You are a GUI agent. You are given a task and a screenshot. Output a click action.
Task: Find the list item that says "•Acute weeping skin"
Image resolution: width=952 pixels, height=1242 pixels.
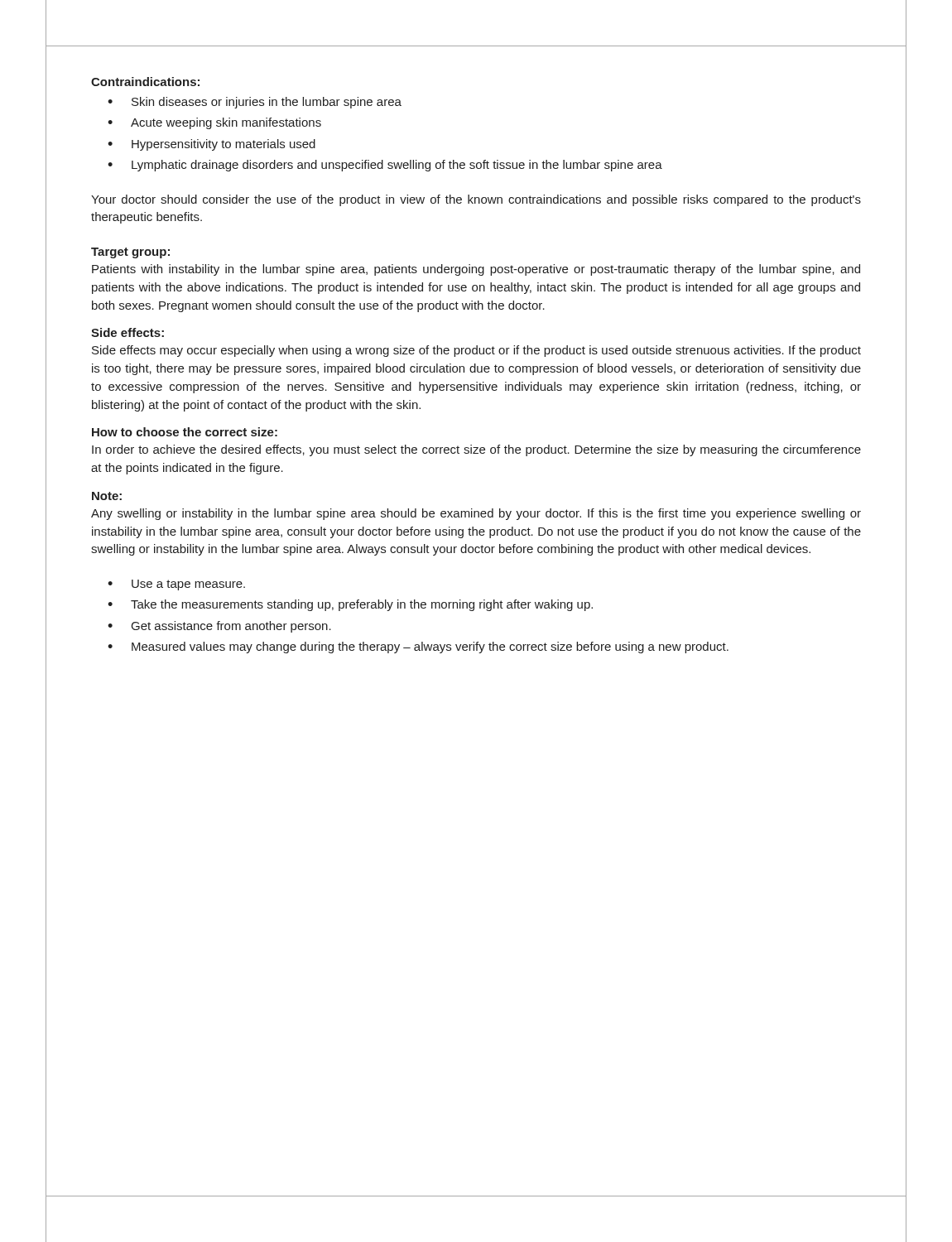(214, 123)
